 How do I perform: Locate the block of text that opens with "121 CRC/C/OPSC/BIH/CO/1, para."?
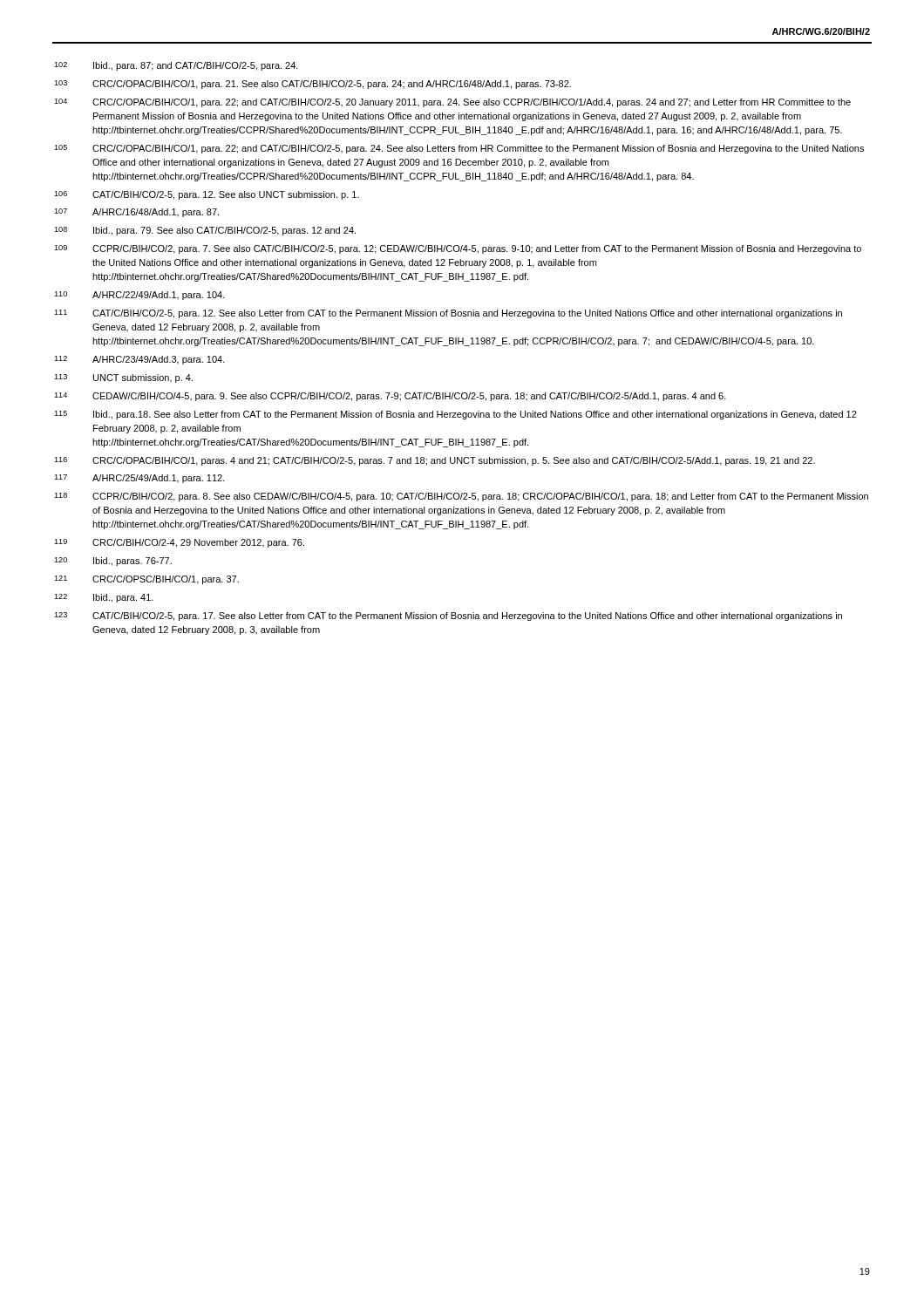point(166,580)
